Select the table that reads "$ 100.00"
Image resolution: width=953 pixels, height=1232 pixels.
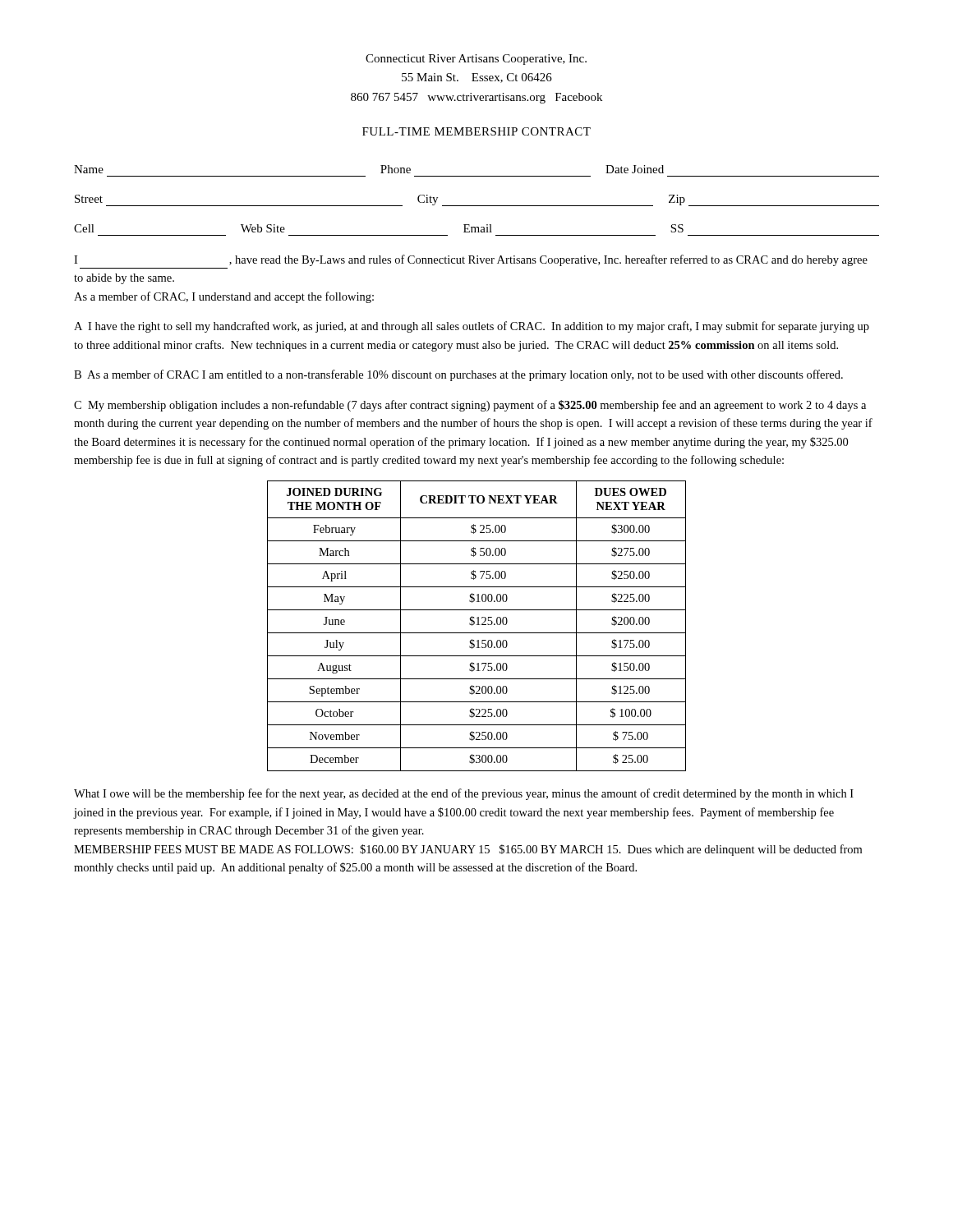[x=476, y=626]
